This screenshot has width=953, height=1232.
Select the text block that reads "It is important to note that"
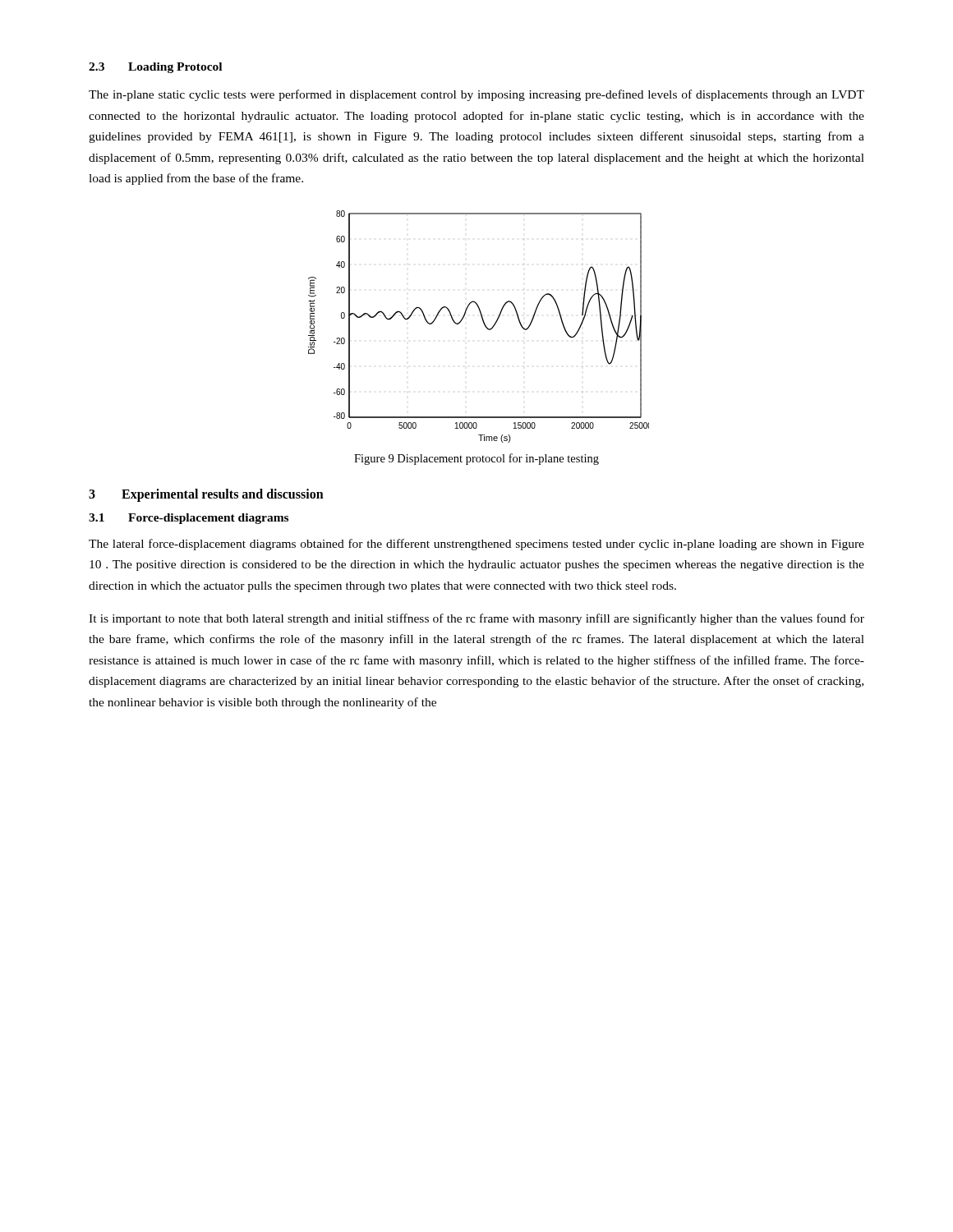click(476, 660)
